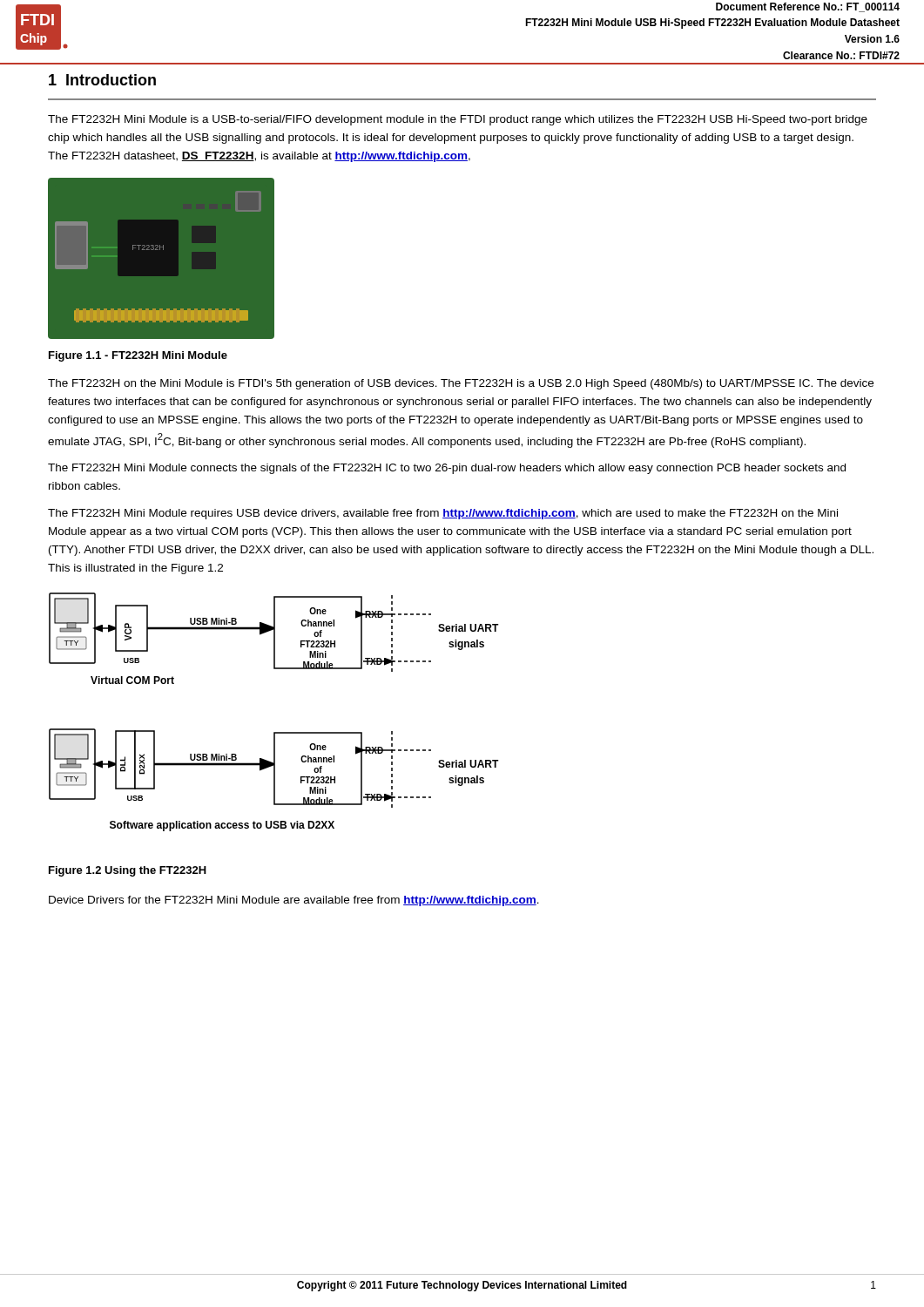Find the block on this page that starts "The FT2232H on the"
This screenshot has width=924, height=1307.
pos(462,413)
